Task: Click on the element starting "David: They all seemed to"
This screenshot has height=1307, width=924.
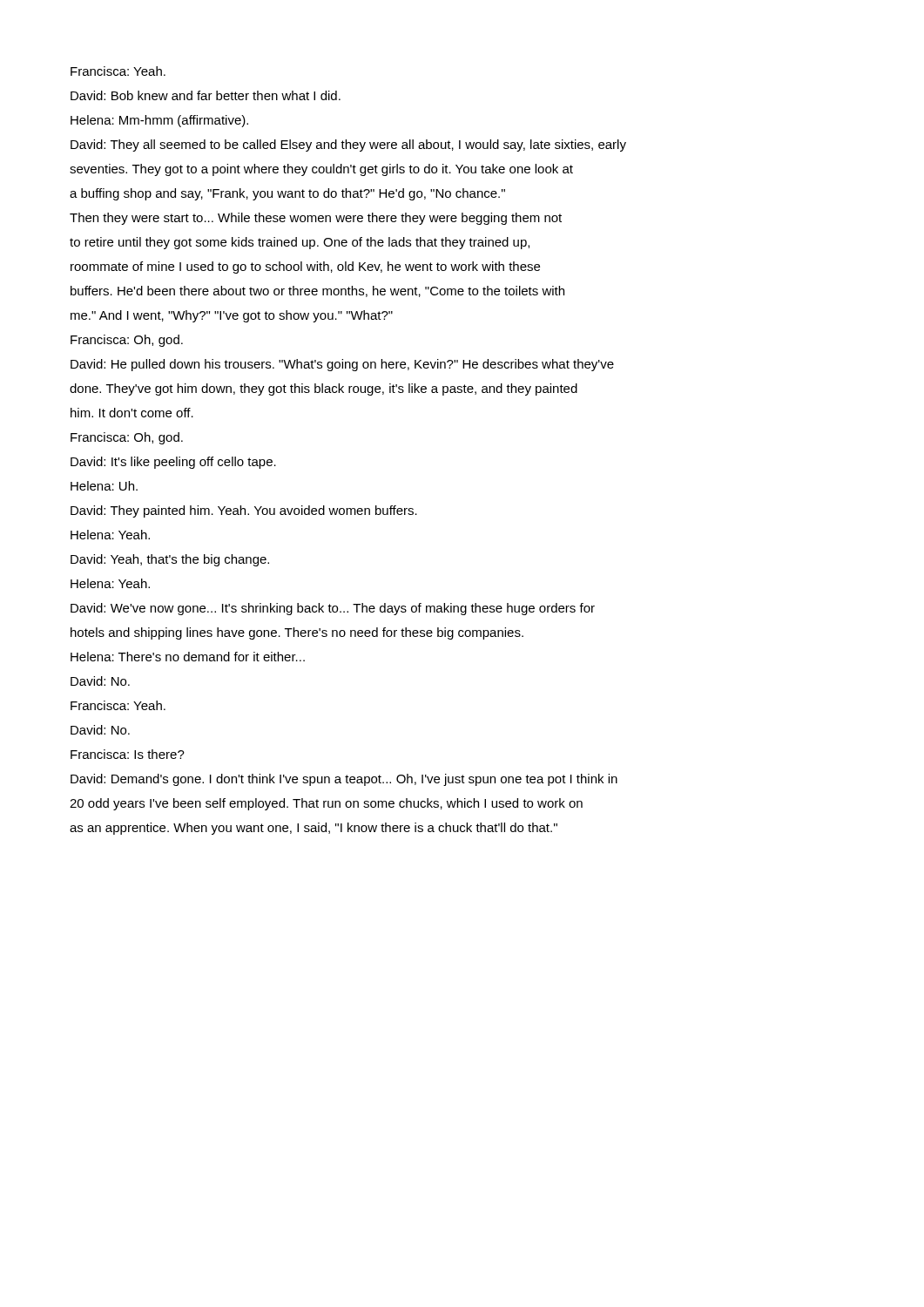Action: pyautogui.click(x=462, y=230)
